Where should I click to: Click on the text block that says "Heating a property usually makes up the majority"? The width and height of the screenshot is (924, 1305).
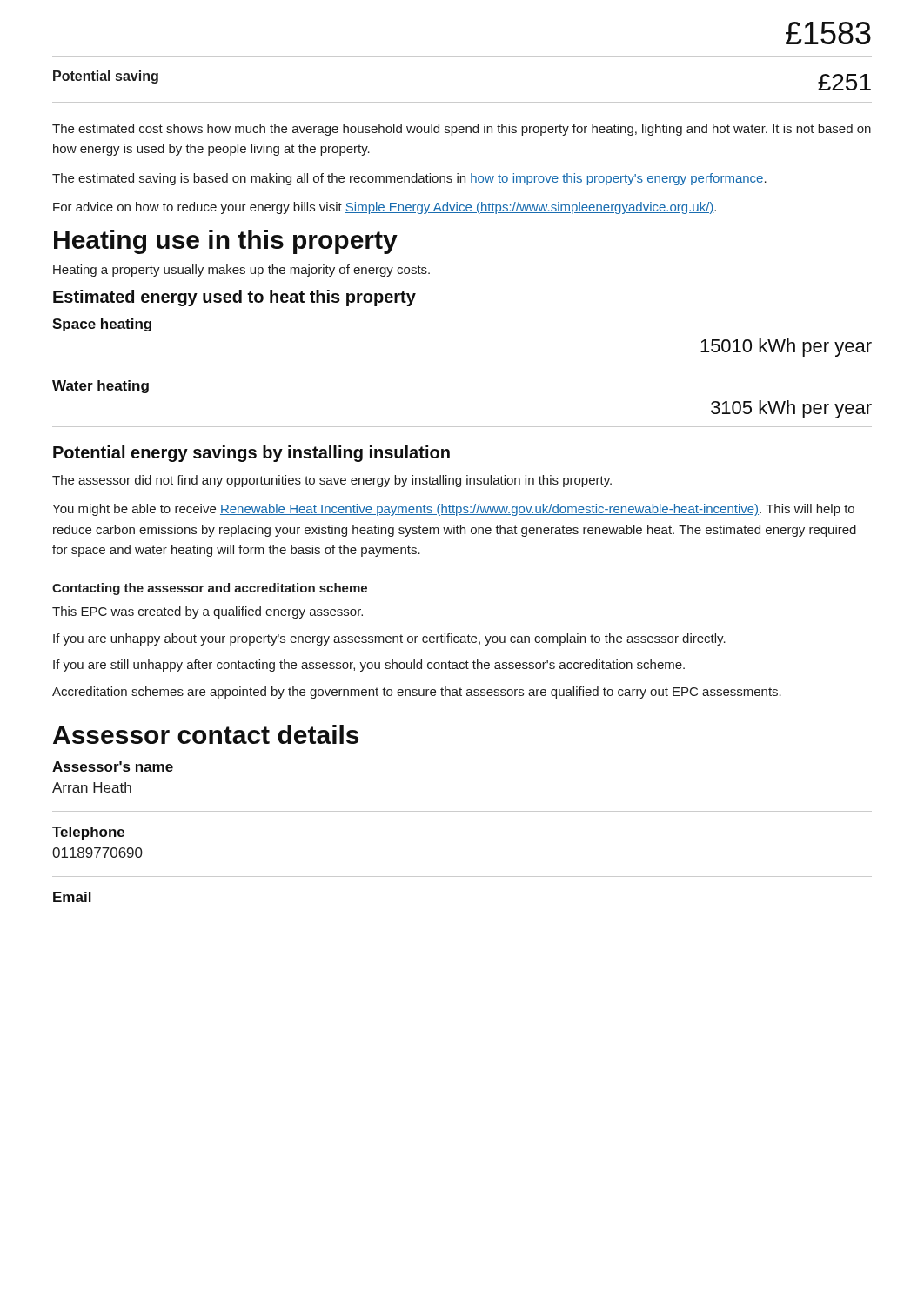(x=242, y=269)
